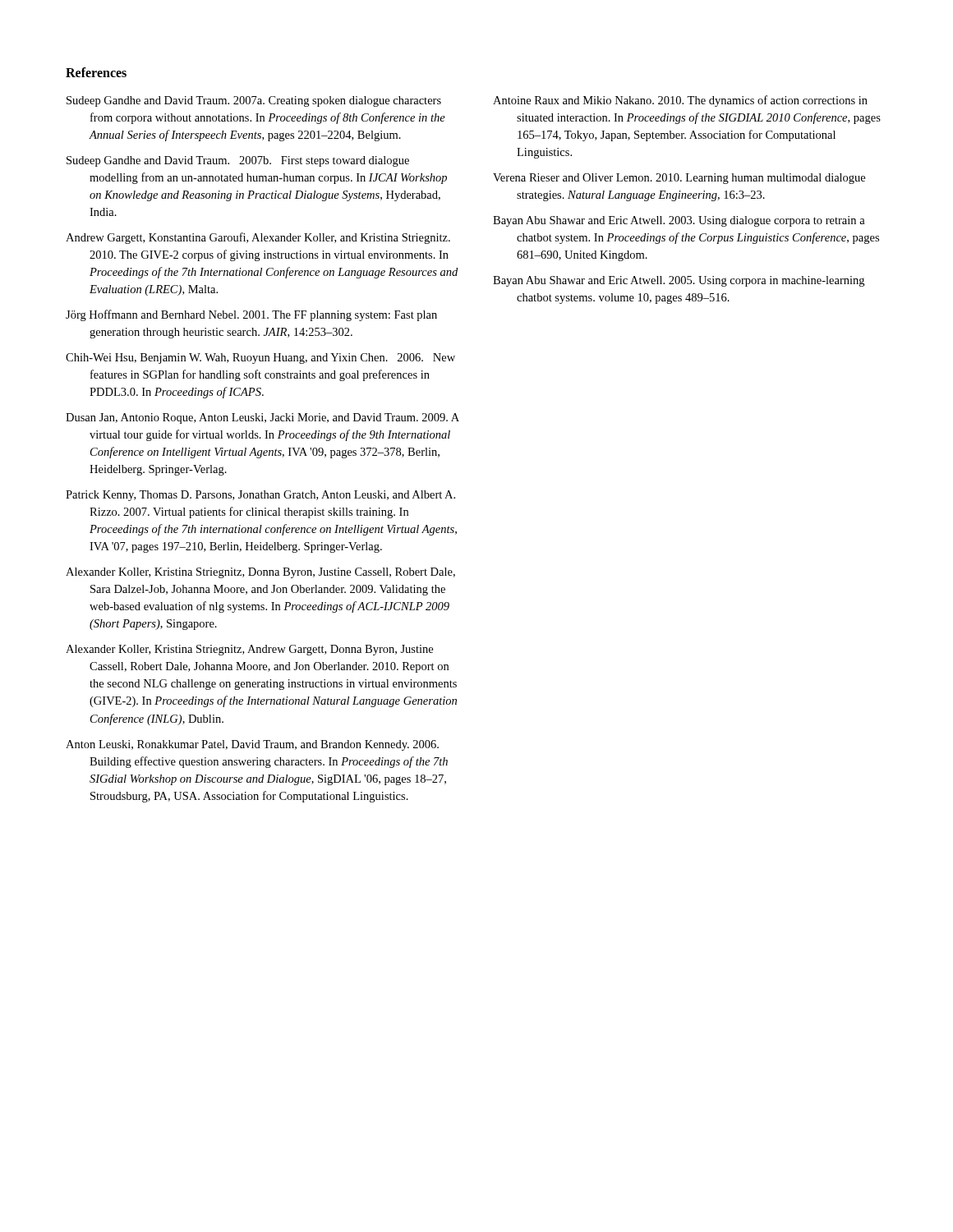953x1232 pixels.
Task: Select the block starting "Andrew Gargett, Konstantina Garoufi,"
Action: 262,263
